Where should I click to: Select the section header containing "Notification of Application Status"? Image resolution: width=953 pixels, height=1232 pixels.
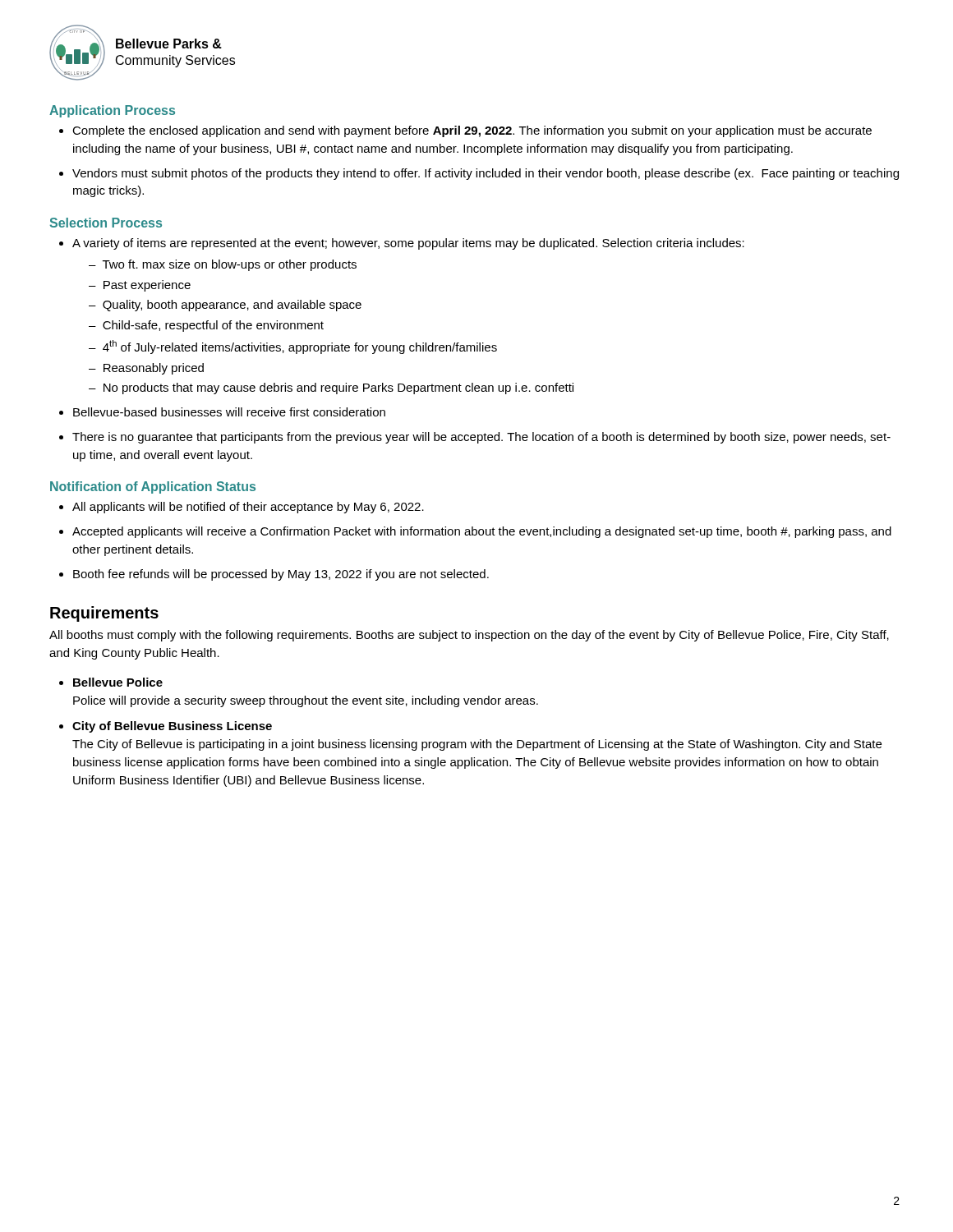[x=153, y=487]
